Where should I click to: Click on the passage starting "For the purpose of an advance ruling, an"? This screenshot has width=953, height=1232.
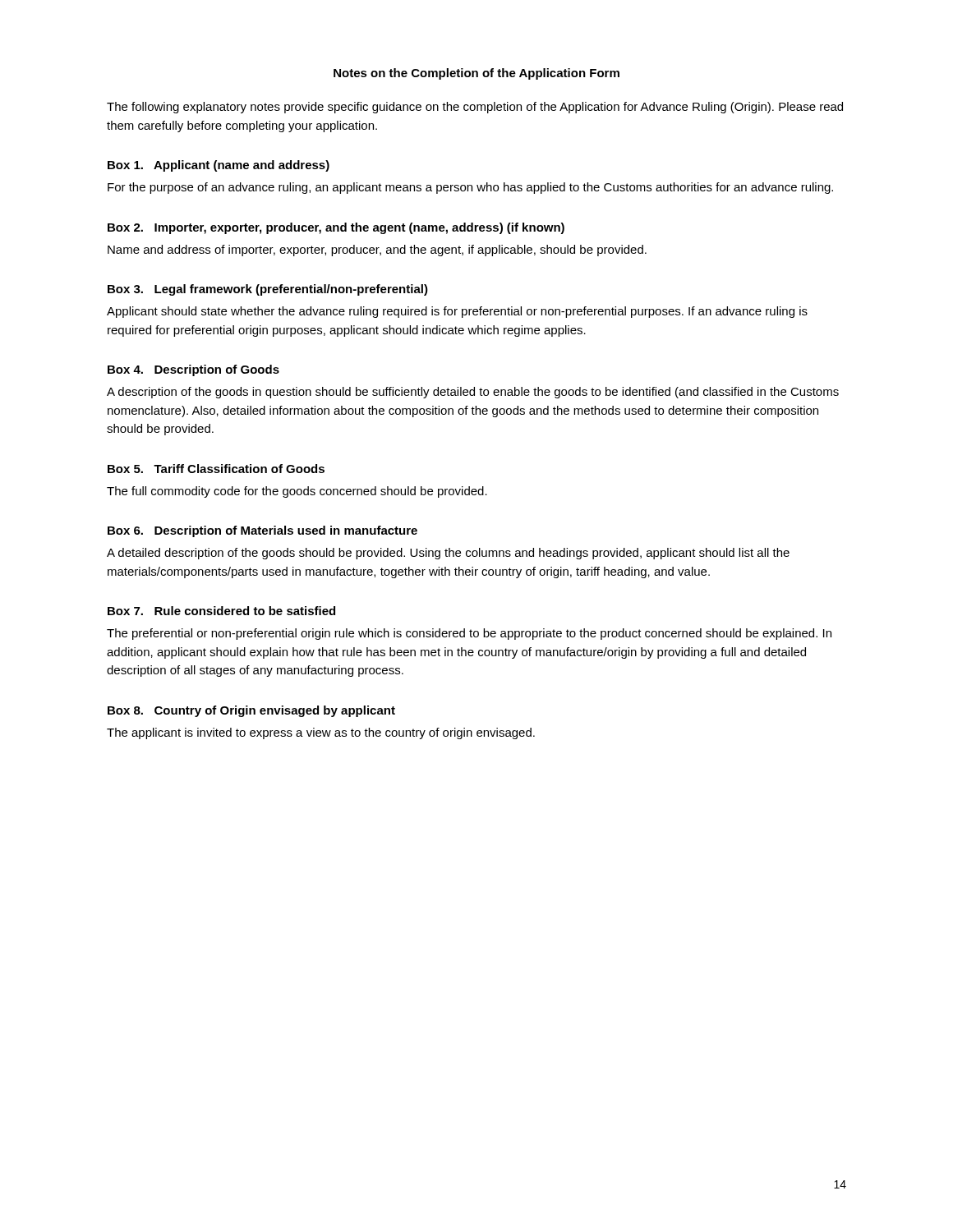pyautogui.click(x=471, y=187)
